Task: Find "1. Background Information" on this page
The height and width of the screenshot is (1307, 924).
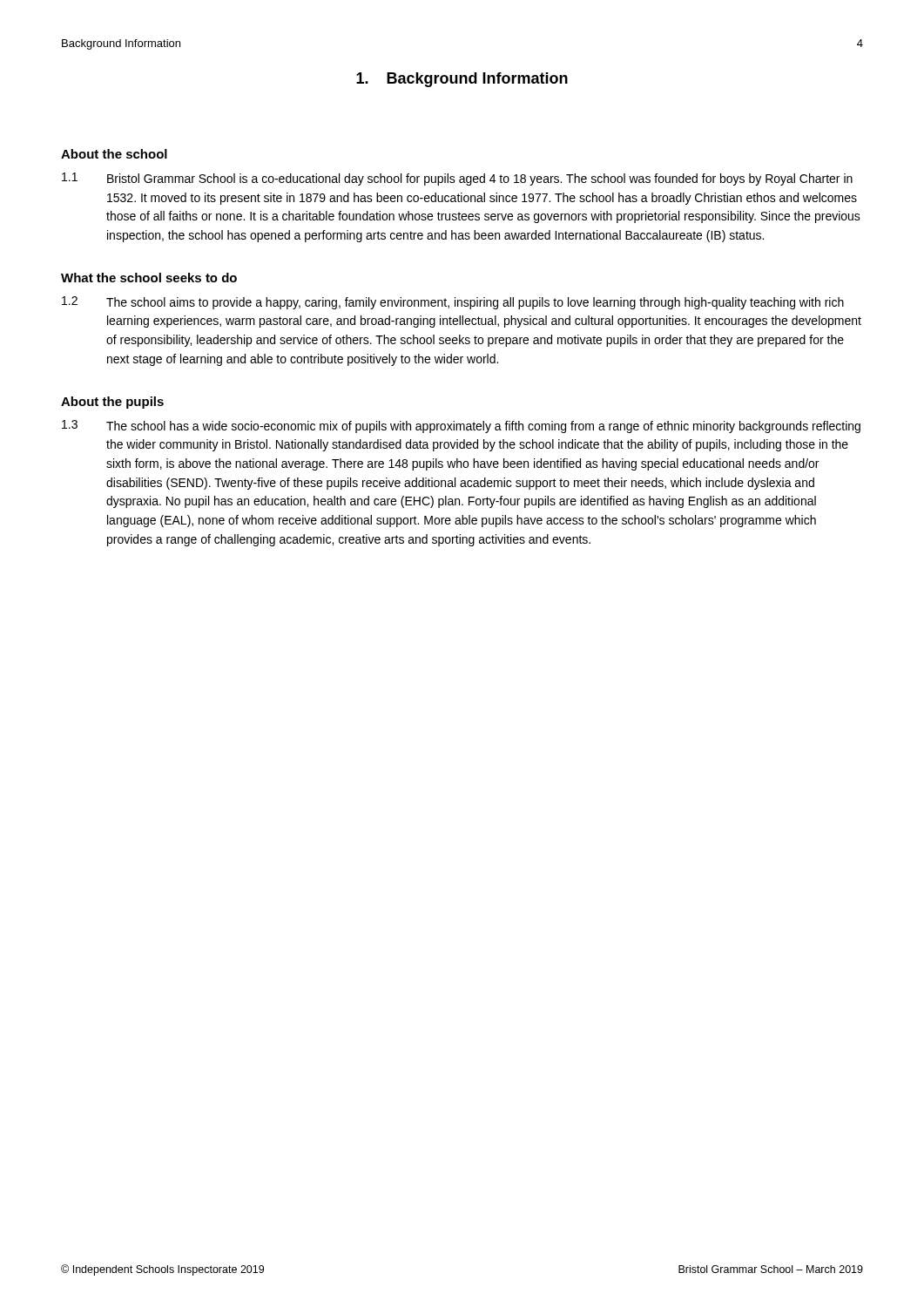Action: point(462,79)
